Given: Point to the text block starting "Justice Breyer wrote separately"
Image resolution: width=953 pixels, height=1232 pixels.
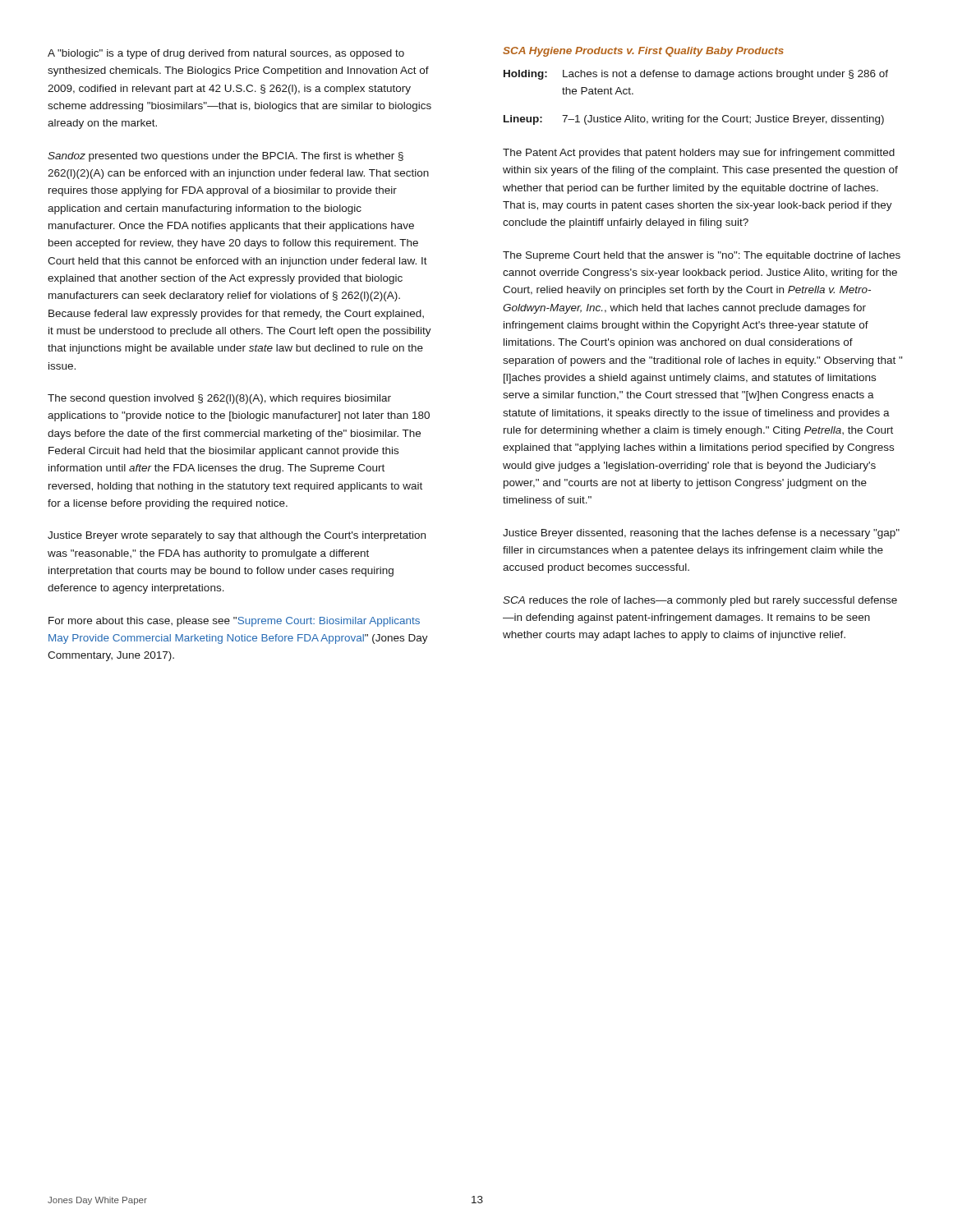Looking at the screenshot, I should (x=237, y=562).
